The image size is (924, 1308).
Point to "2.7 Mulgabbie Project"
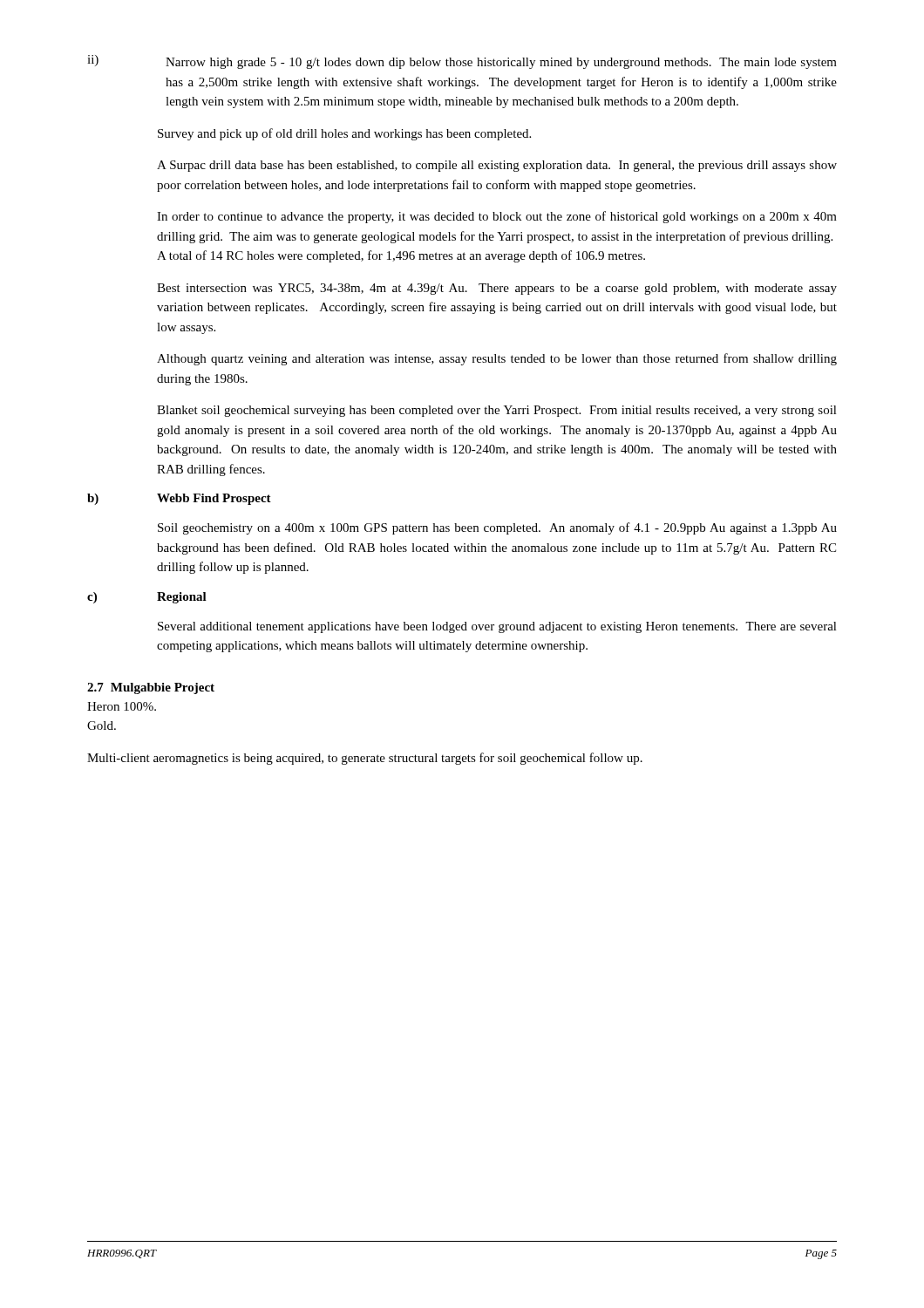click(151, 687)
